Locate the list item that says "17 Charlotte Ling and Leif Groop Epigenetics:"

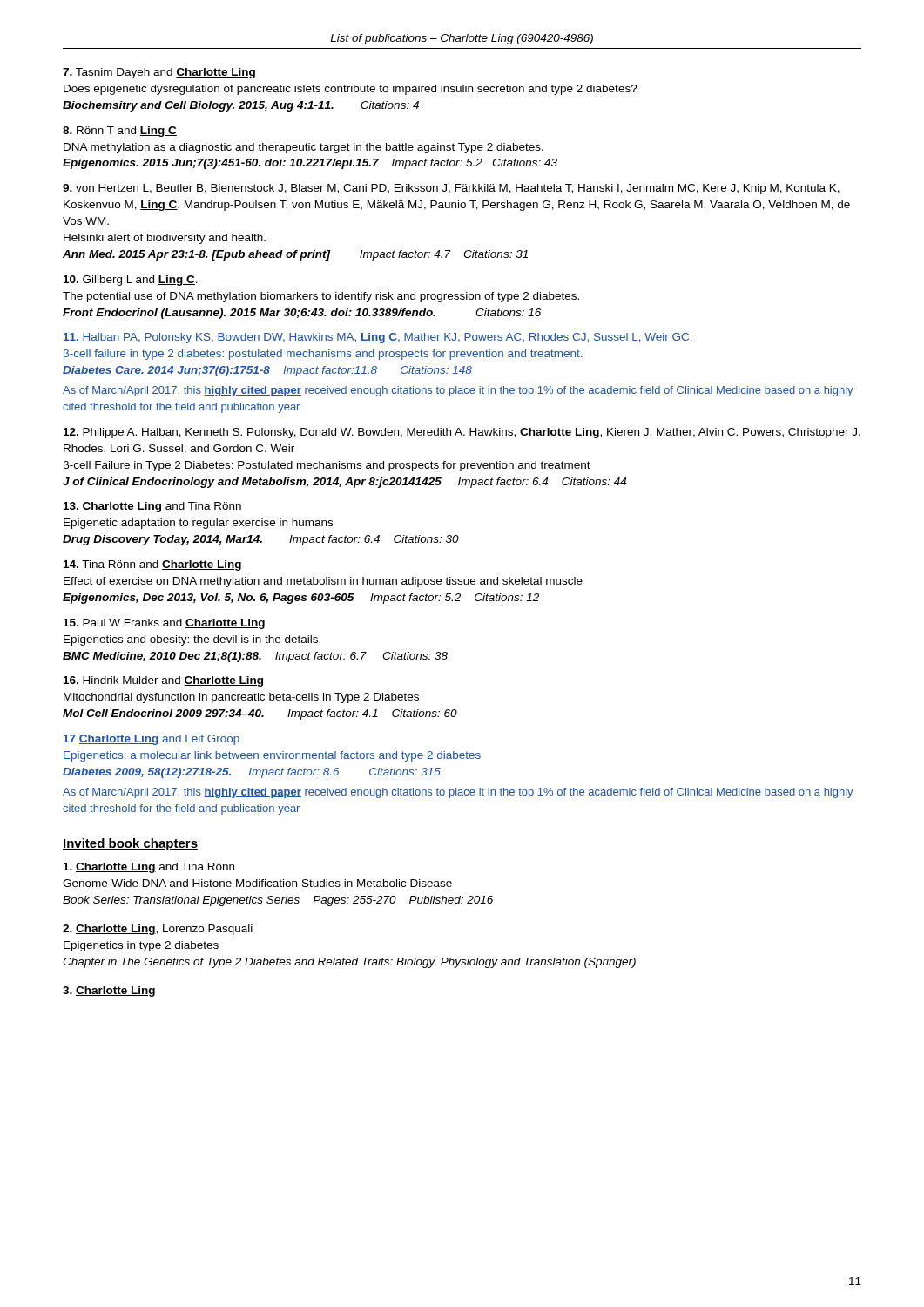tap(272, 755)
